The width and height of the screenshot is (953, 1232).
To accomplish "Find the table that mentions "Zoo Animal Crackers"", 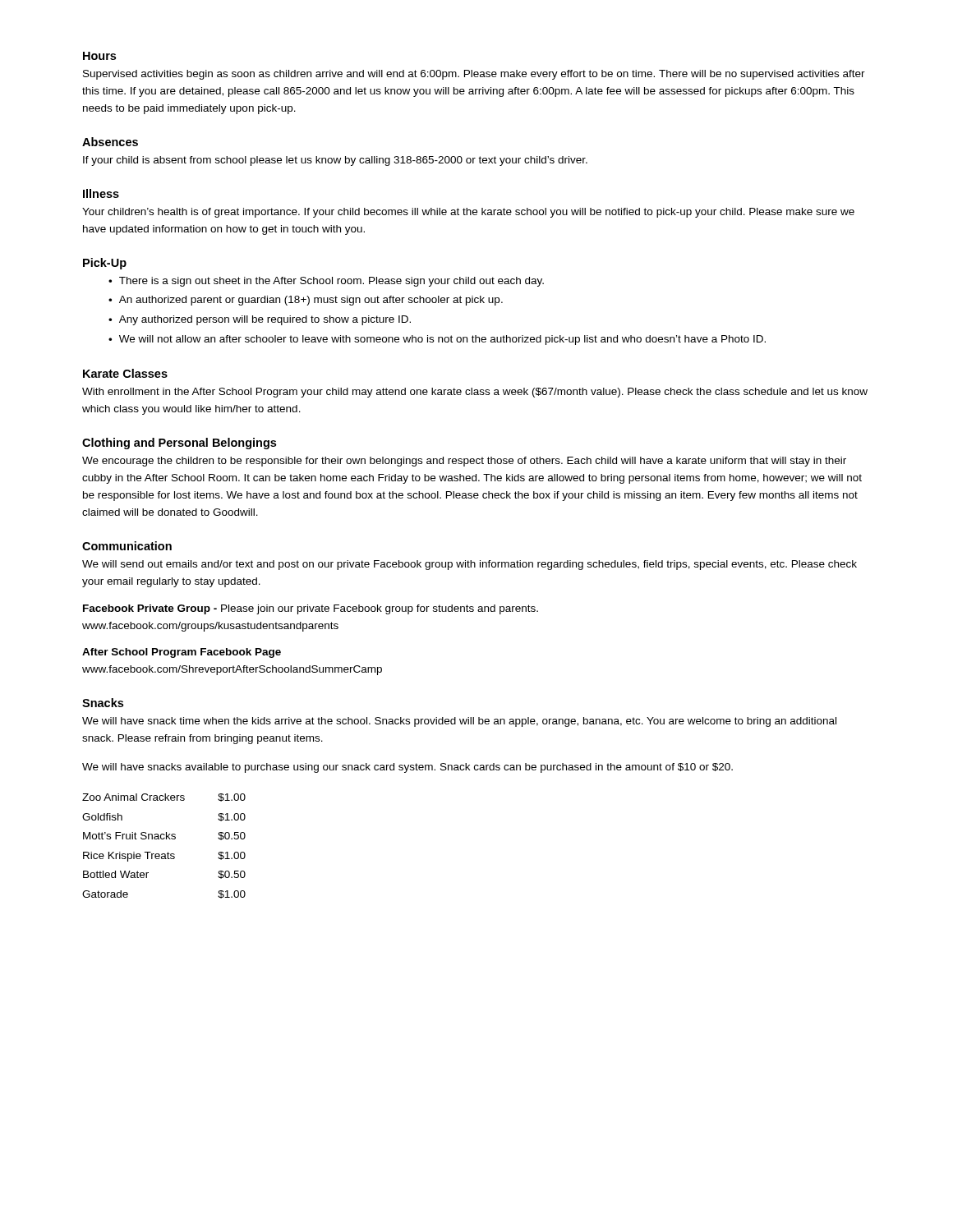I will pyautogui.click(x=476, y=846).
